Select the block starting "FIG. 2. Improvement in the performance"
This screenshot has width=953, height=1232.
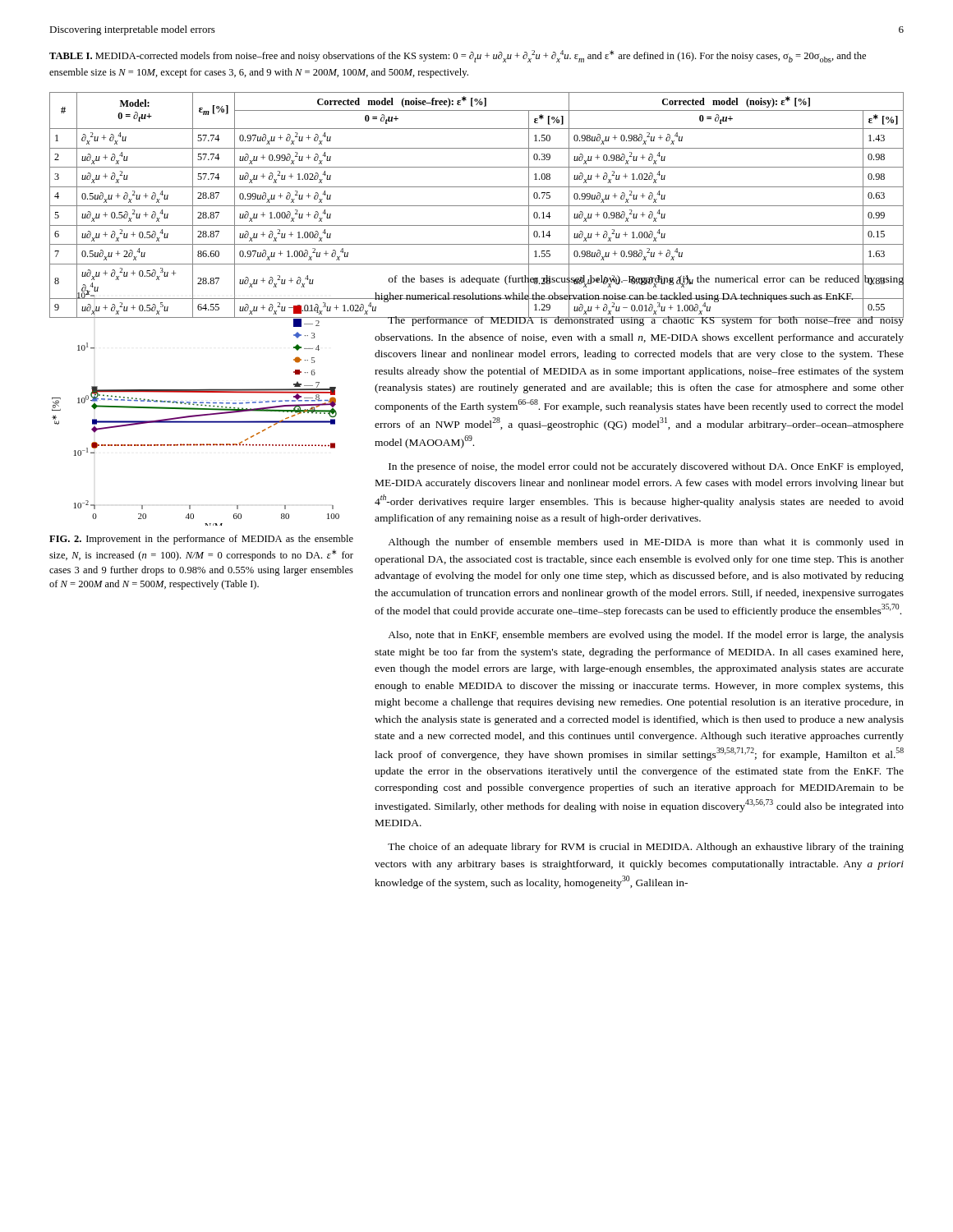201,562
